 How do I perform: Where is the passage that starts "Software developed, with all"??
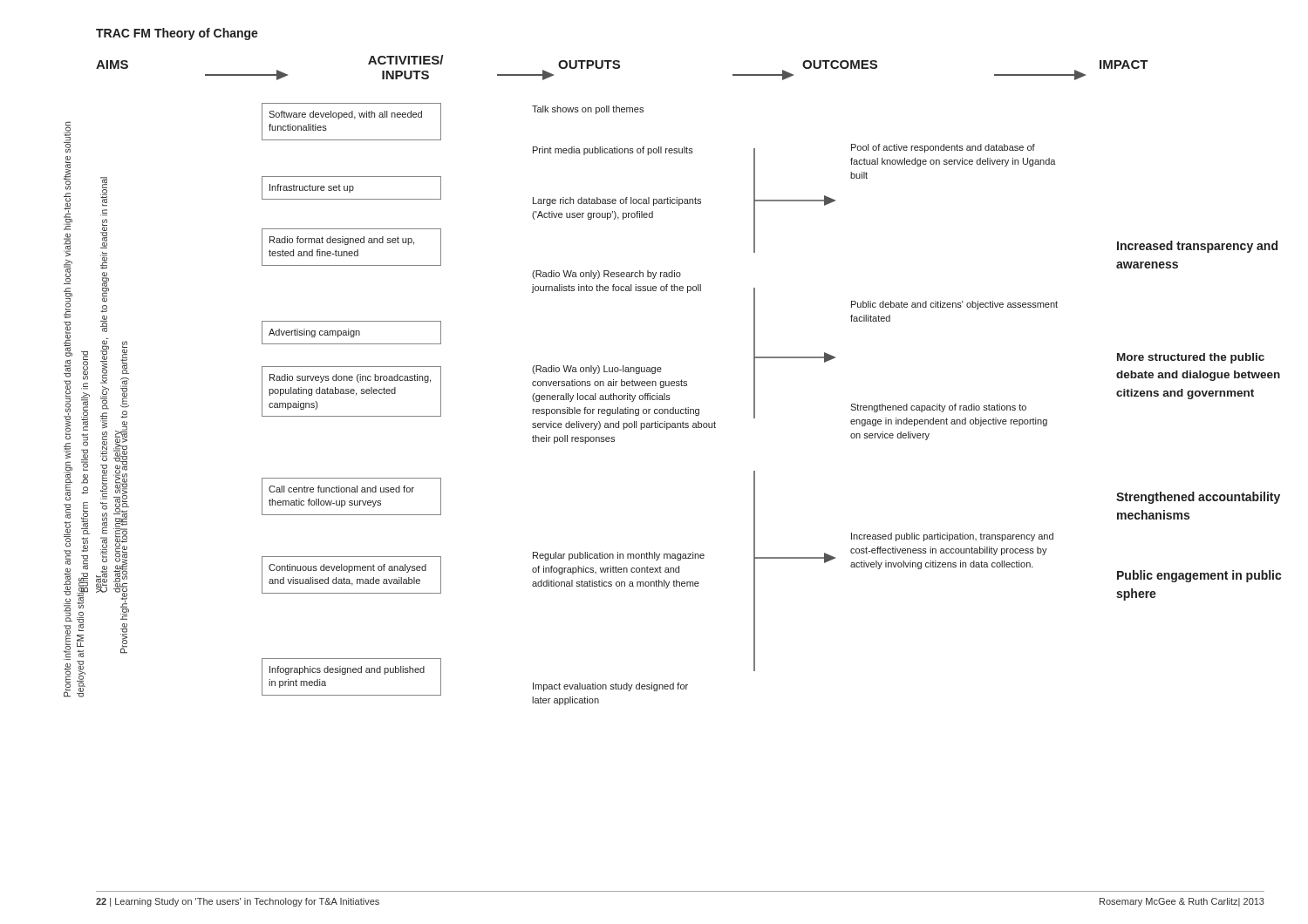346,121
